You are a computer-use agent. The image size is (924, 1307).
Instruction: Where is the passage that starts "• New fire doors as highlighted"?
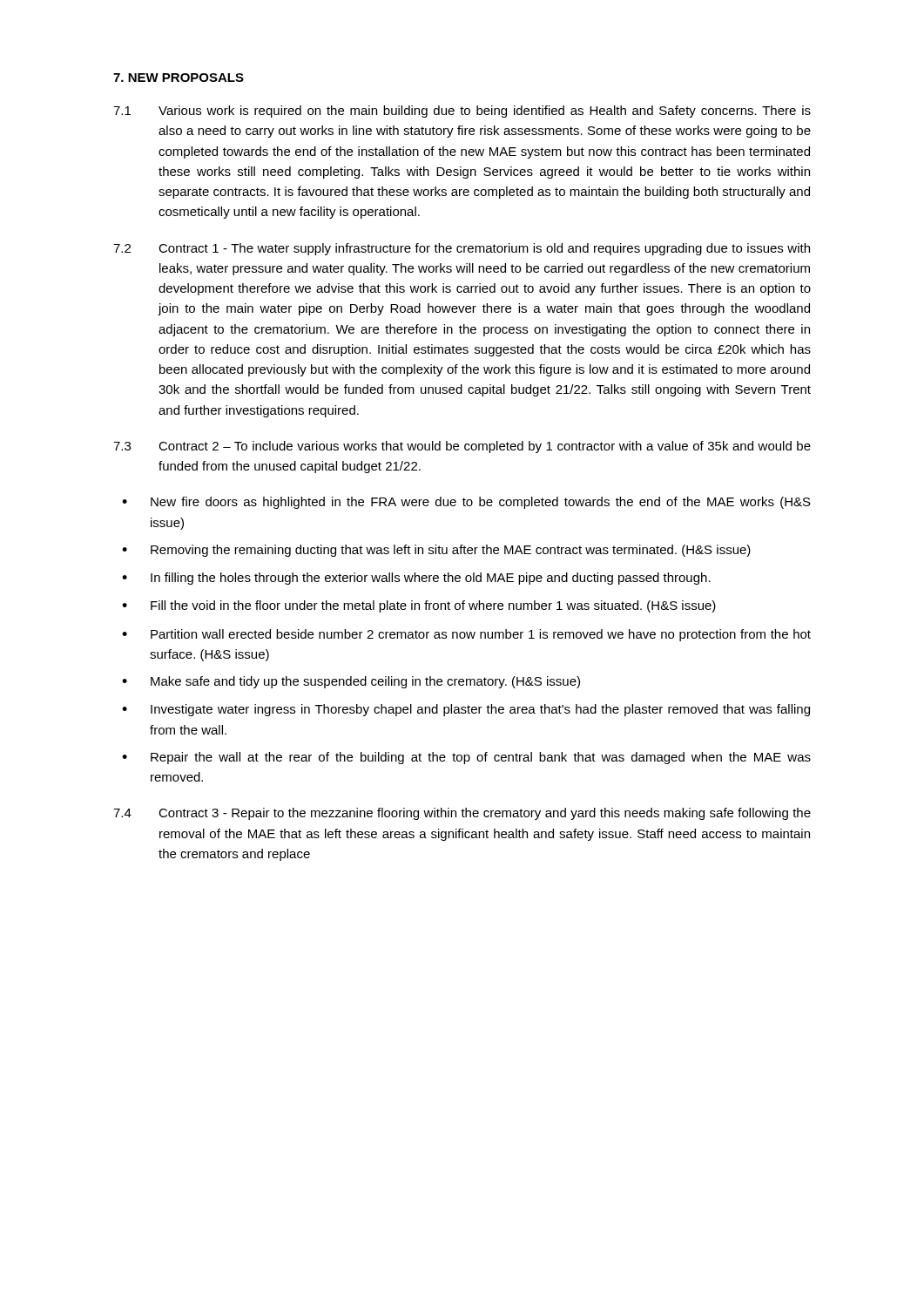tap(462, 512)
